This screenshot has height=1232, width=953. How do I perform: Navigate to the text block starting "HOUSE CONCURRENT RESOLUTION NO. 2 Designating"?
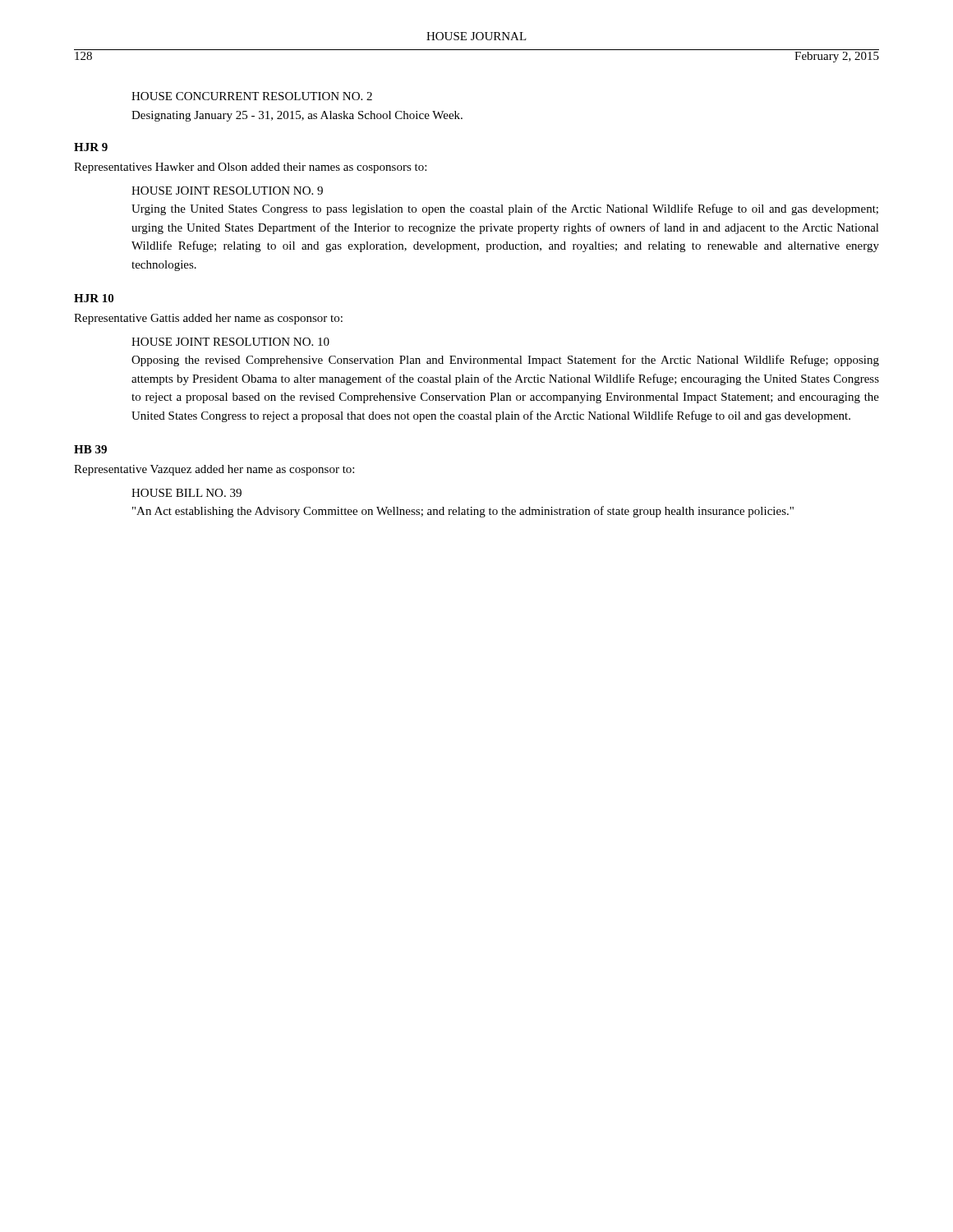point(297,105)
